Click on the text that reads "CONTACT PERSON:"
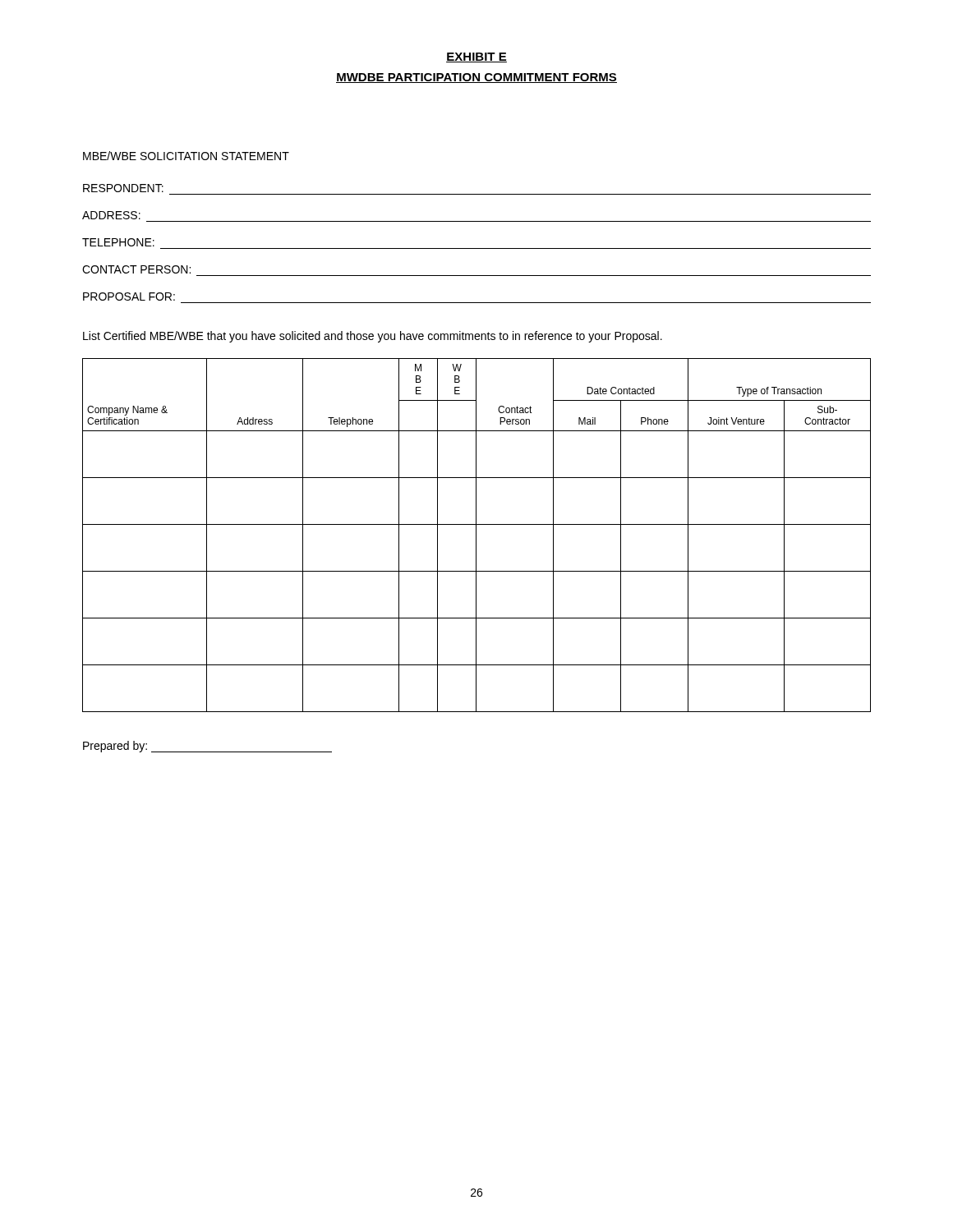This screenshot has width=953, height=1232. (x=476, y=268)
